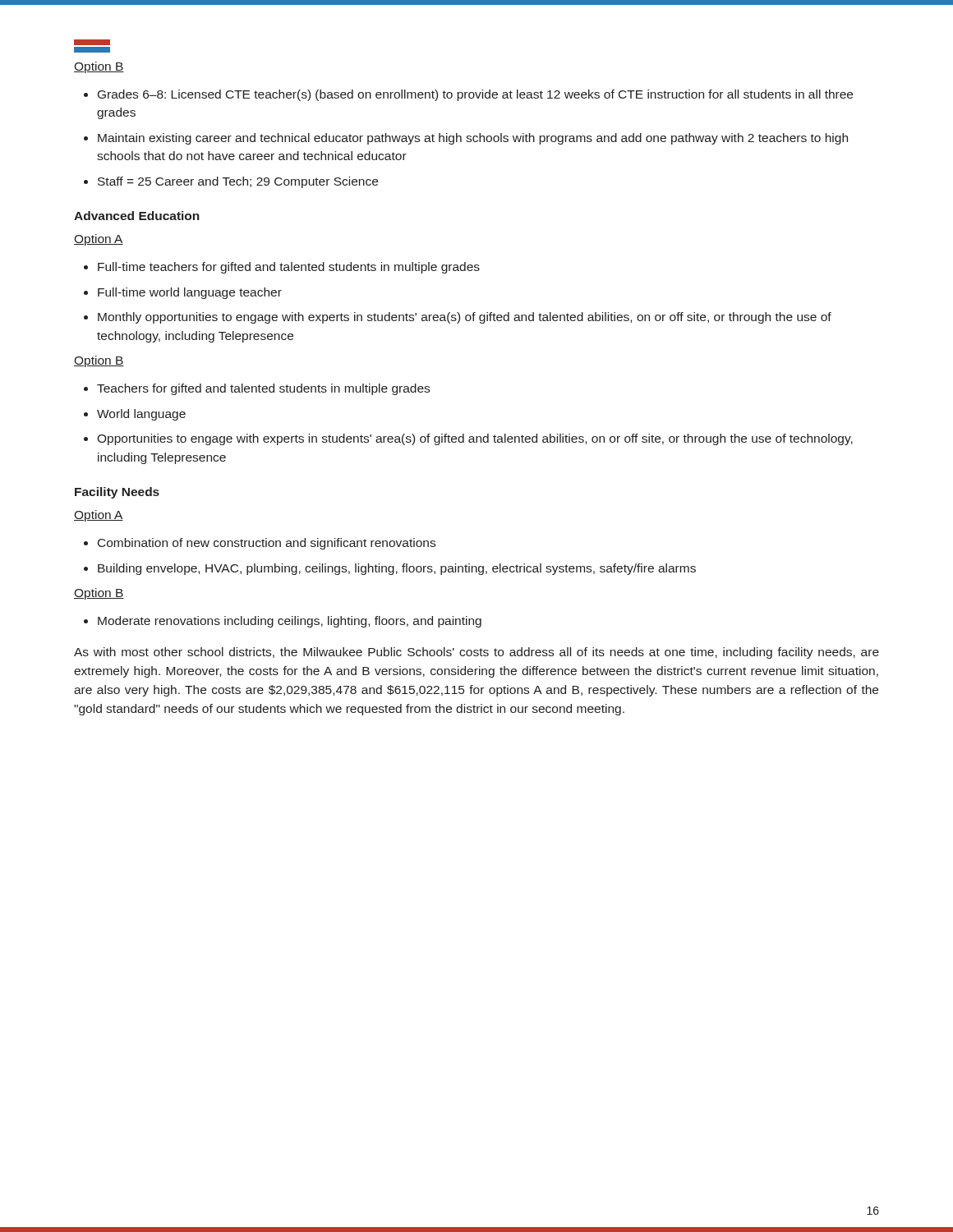
Task: Where does it say "World language"?
Action: click(x=141, y=413)
